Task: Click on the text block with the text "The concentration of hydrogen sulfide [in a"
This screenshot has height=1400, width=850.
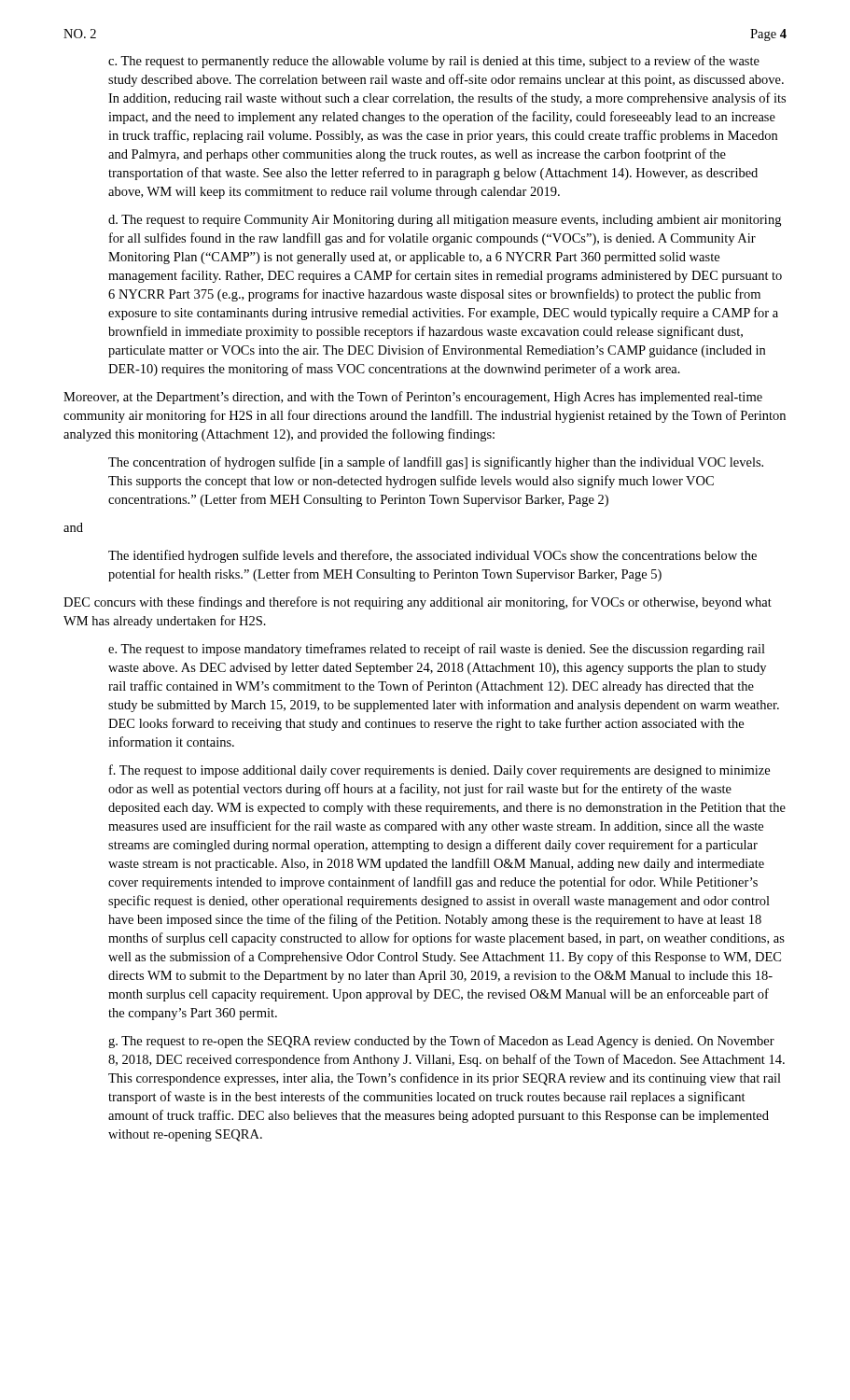Action: click(x=436, y=463)
